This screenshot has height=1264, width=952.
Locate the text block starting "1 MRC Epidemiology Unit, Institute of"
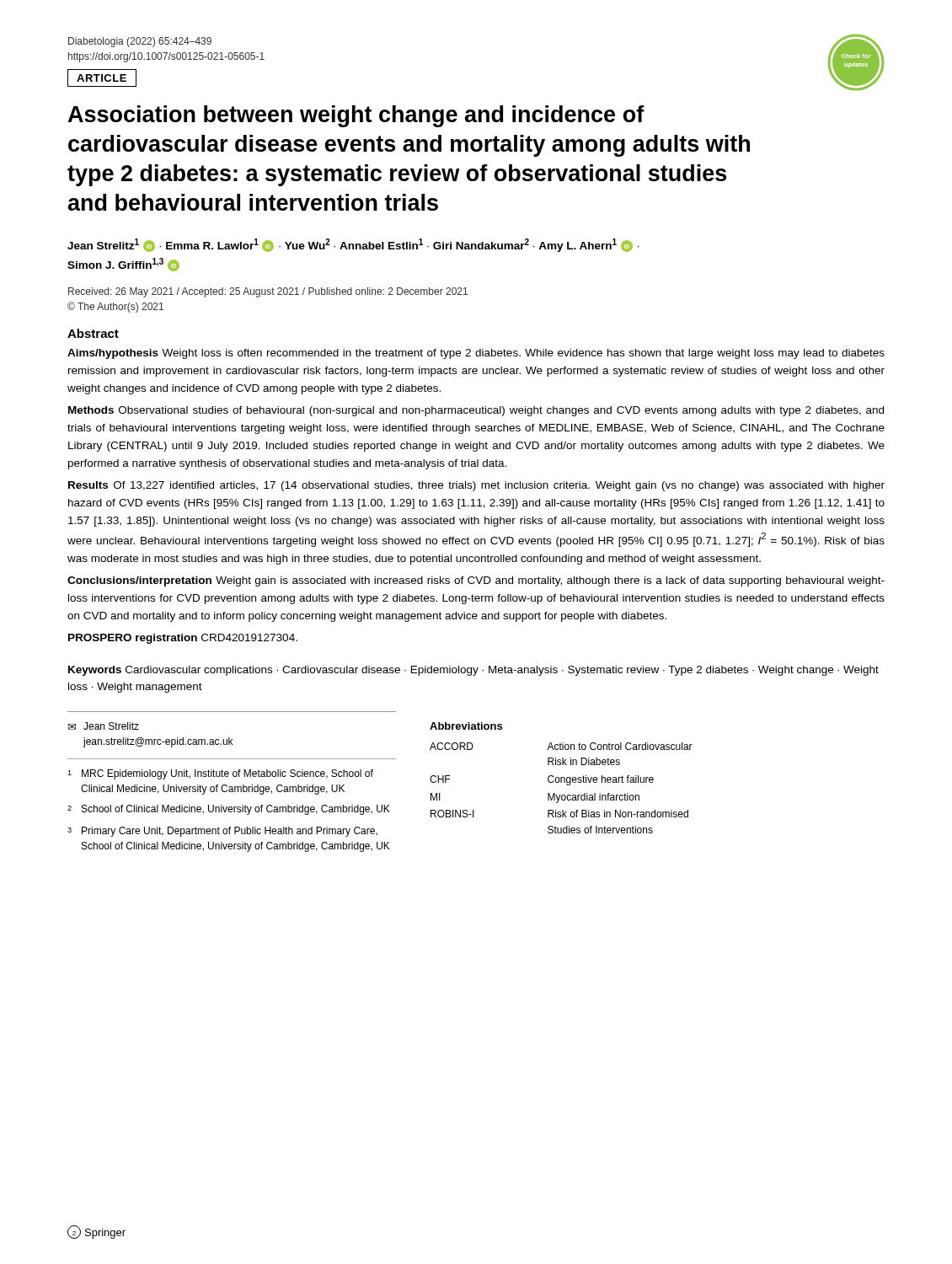coord(232,782)
